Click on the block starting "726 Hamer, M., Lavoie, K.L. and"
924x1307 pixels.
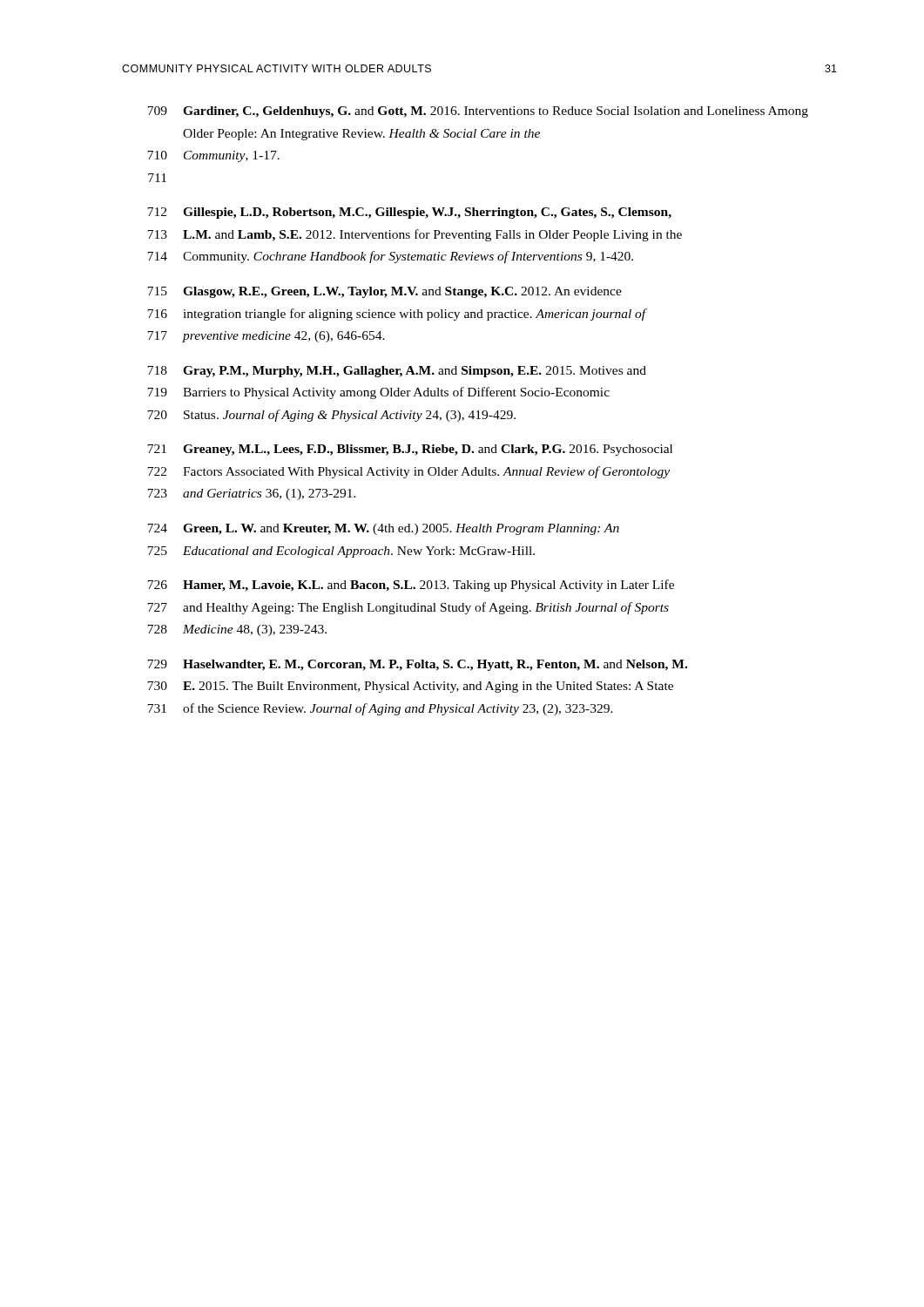(x=479, y=585)
